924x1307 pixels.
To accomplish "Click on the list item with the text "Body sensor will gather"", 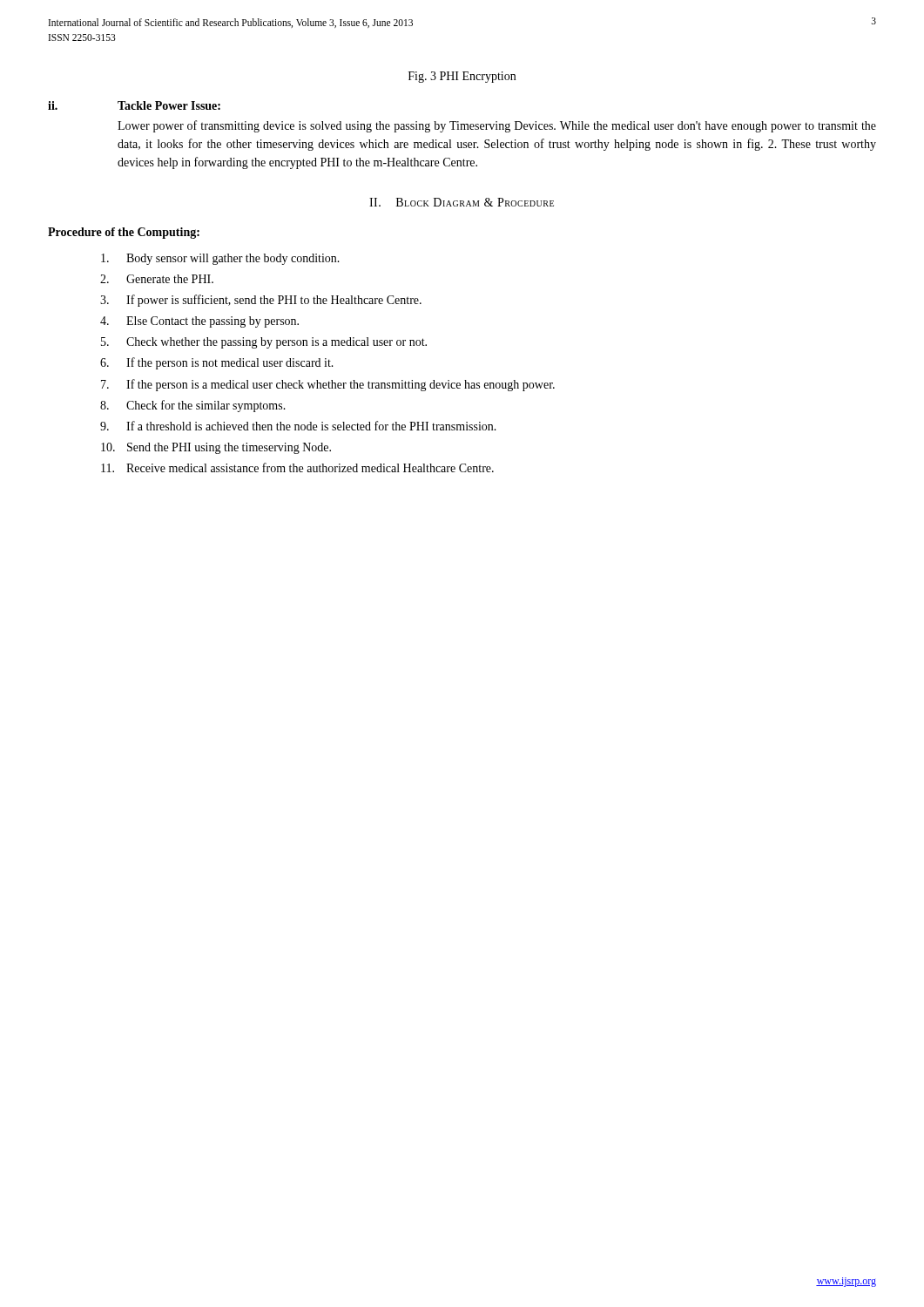I will pyautogui.click(x=220, y=259).
